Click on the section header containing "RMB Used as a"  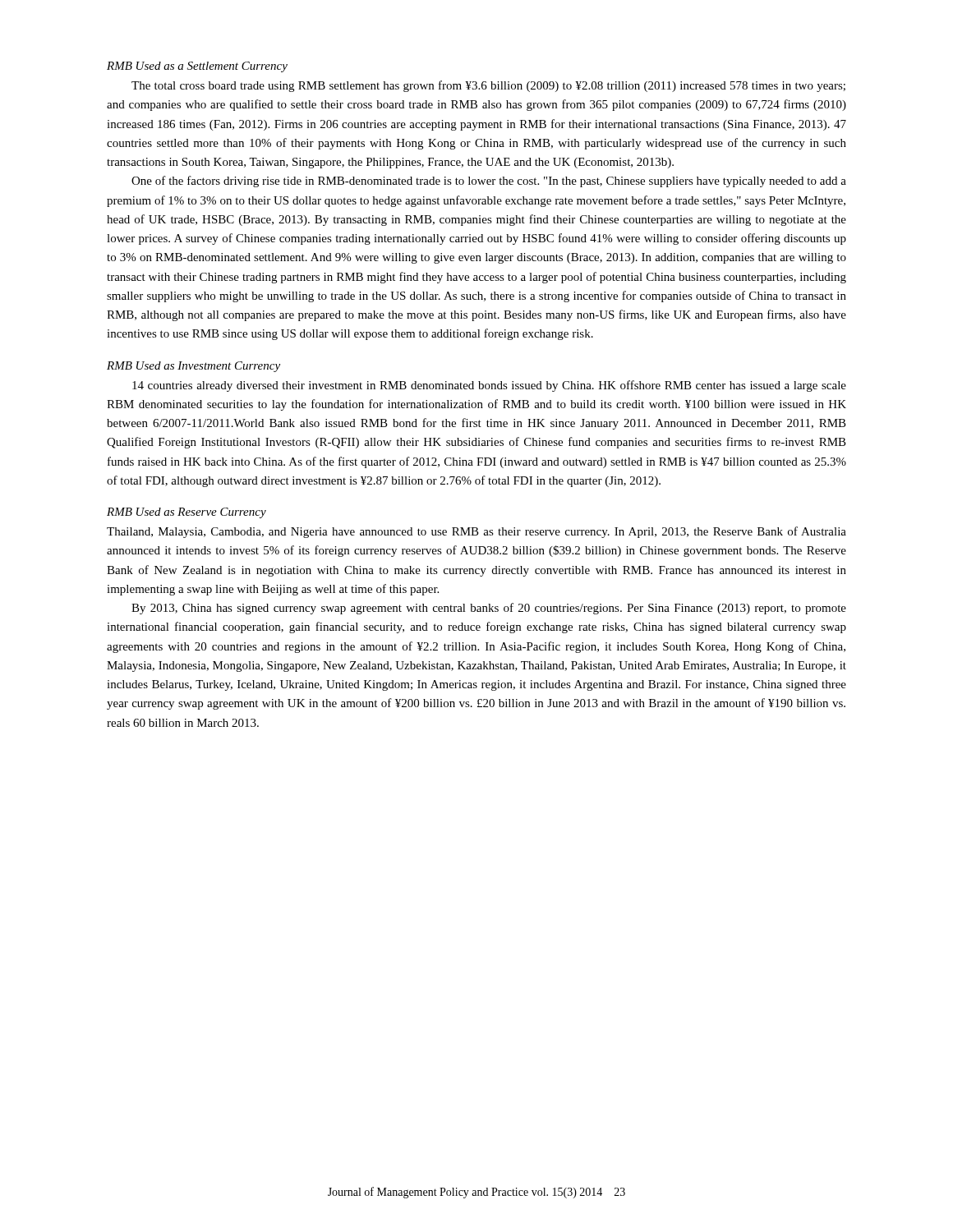pyautogui.click(x=197, y=66)
